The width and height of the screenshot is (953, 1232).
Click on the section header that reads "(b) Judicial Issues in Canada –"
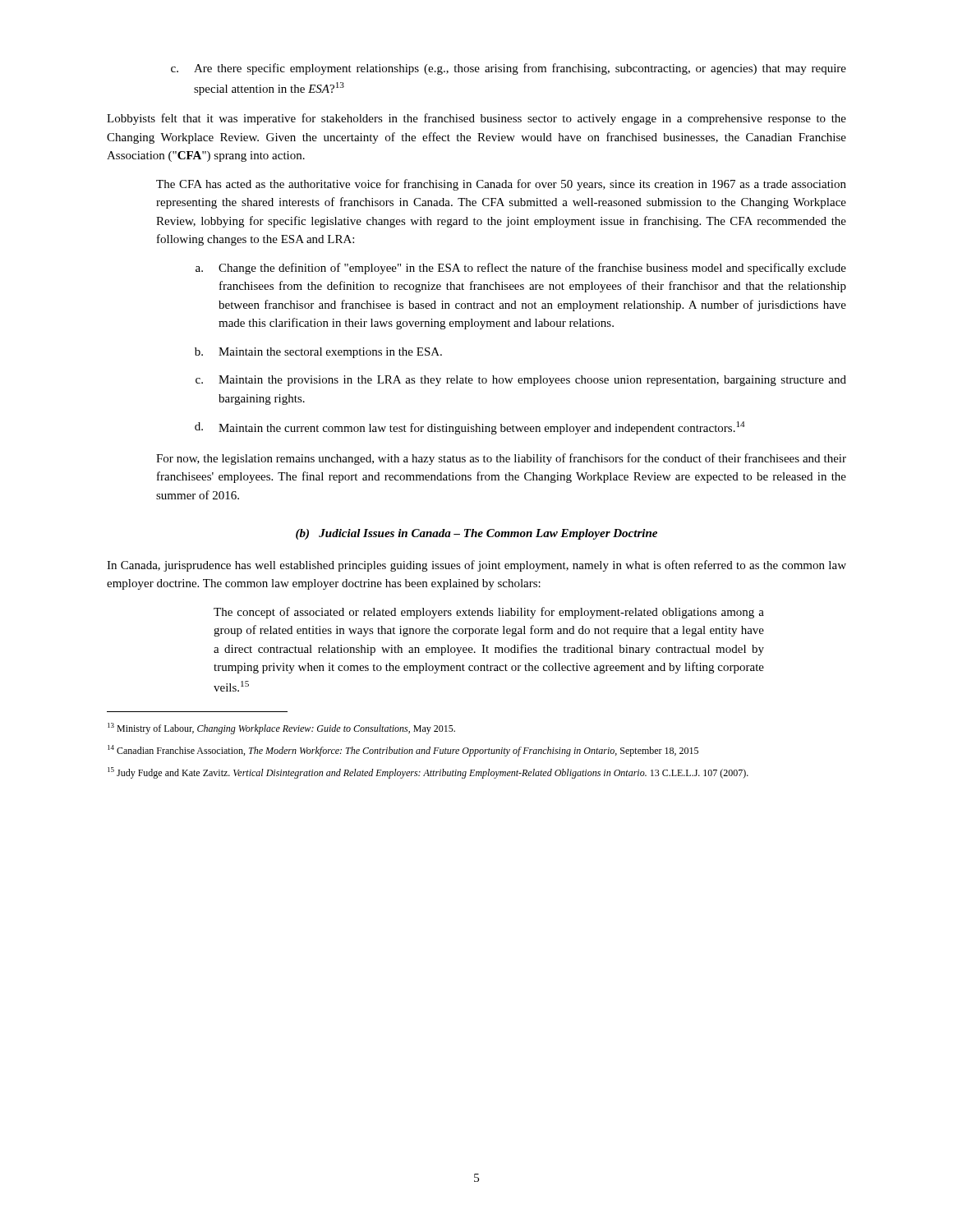pyautogui.click(x=476, y=533)
